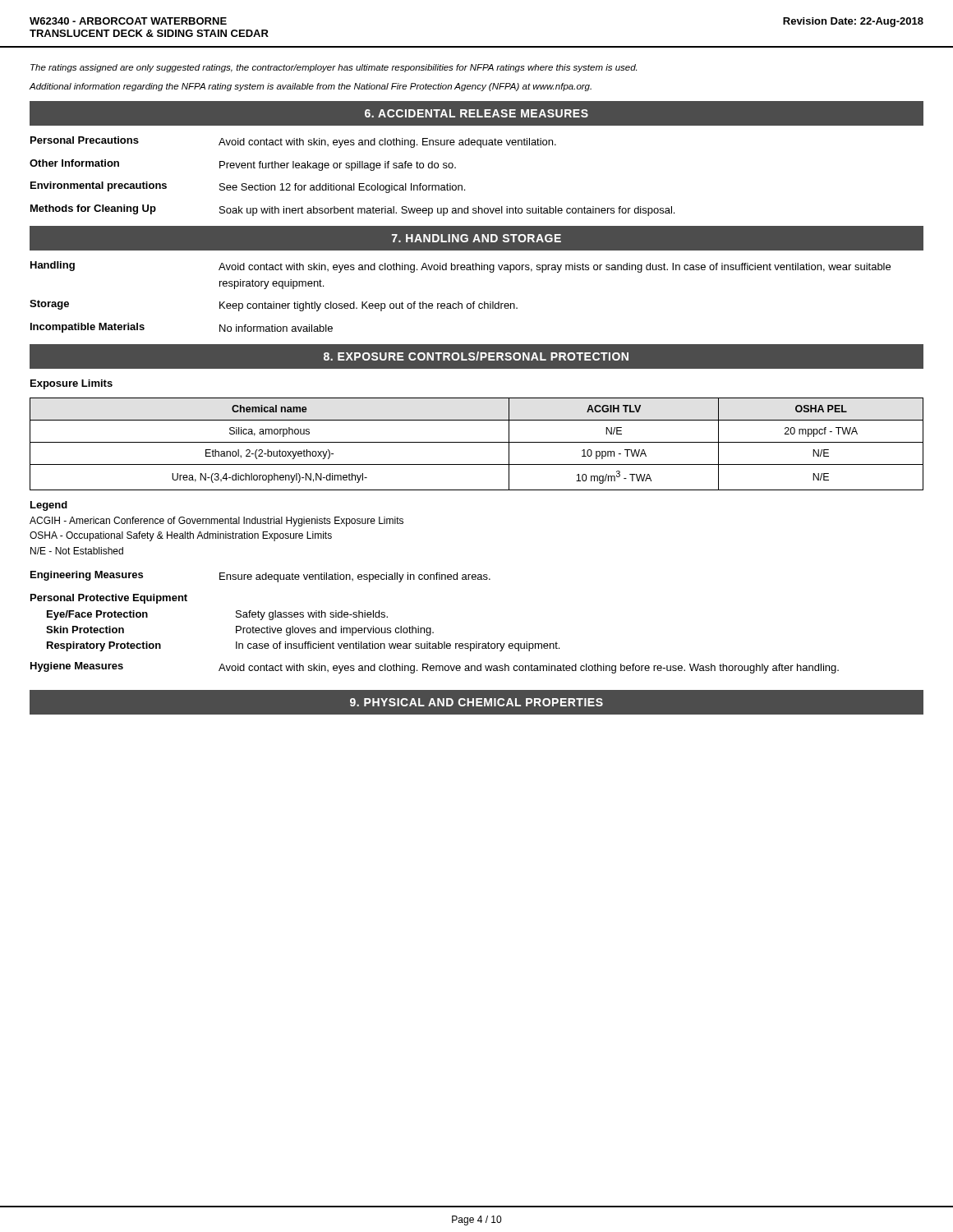Point to the block beginning "Personal Protective Equipment Eye/Face Protection Safety glasses"
This screenshot has width=953, height=1232.
[x=109, y=599]
